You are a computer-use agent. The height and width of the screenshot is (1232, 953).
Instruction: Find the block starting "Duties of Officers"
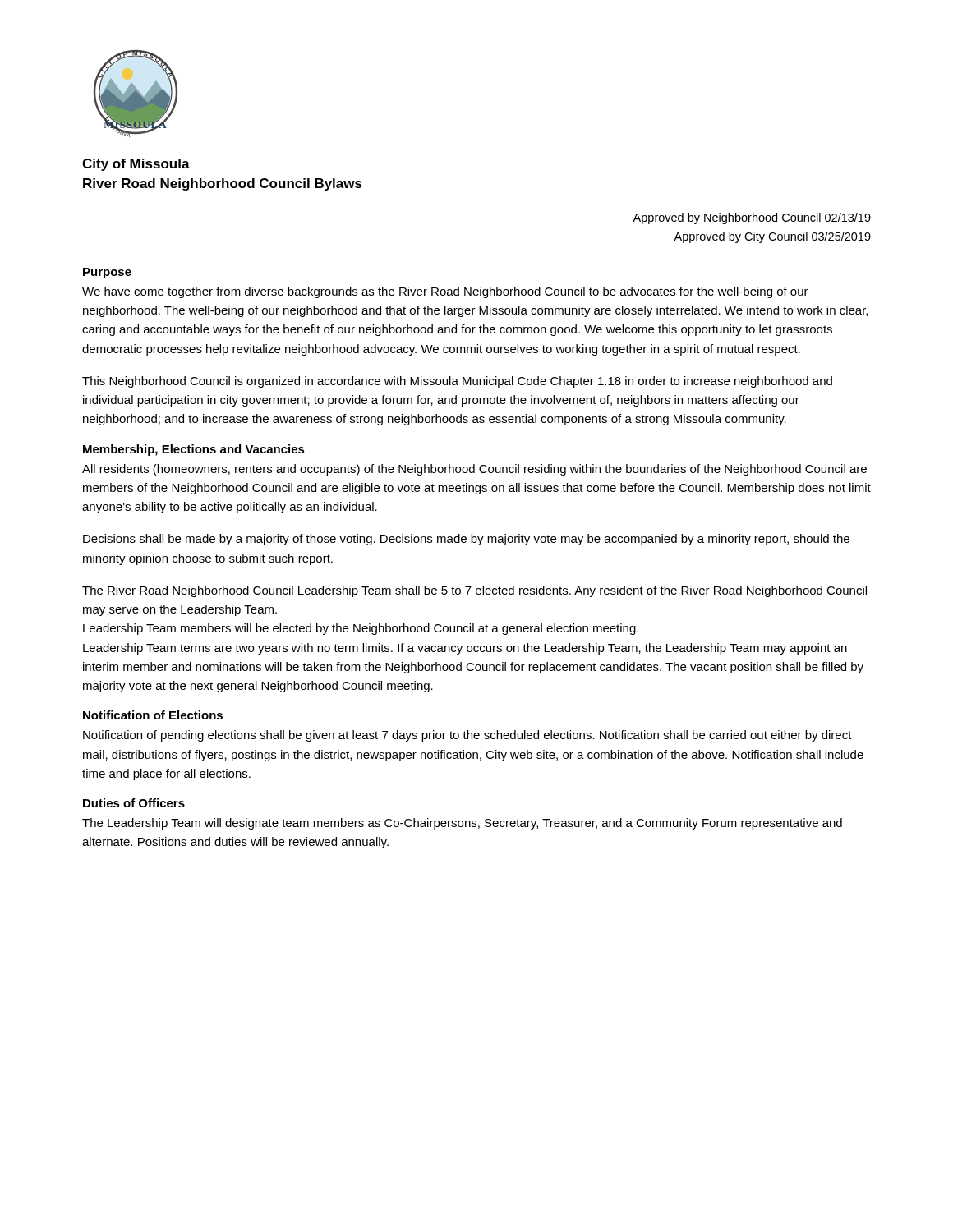(x=134, y=803)
